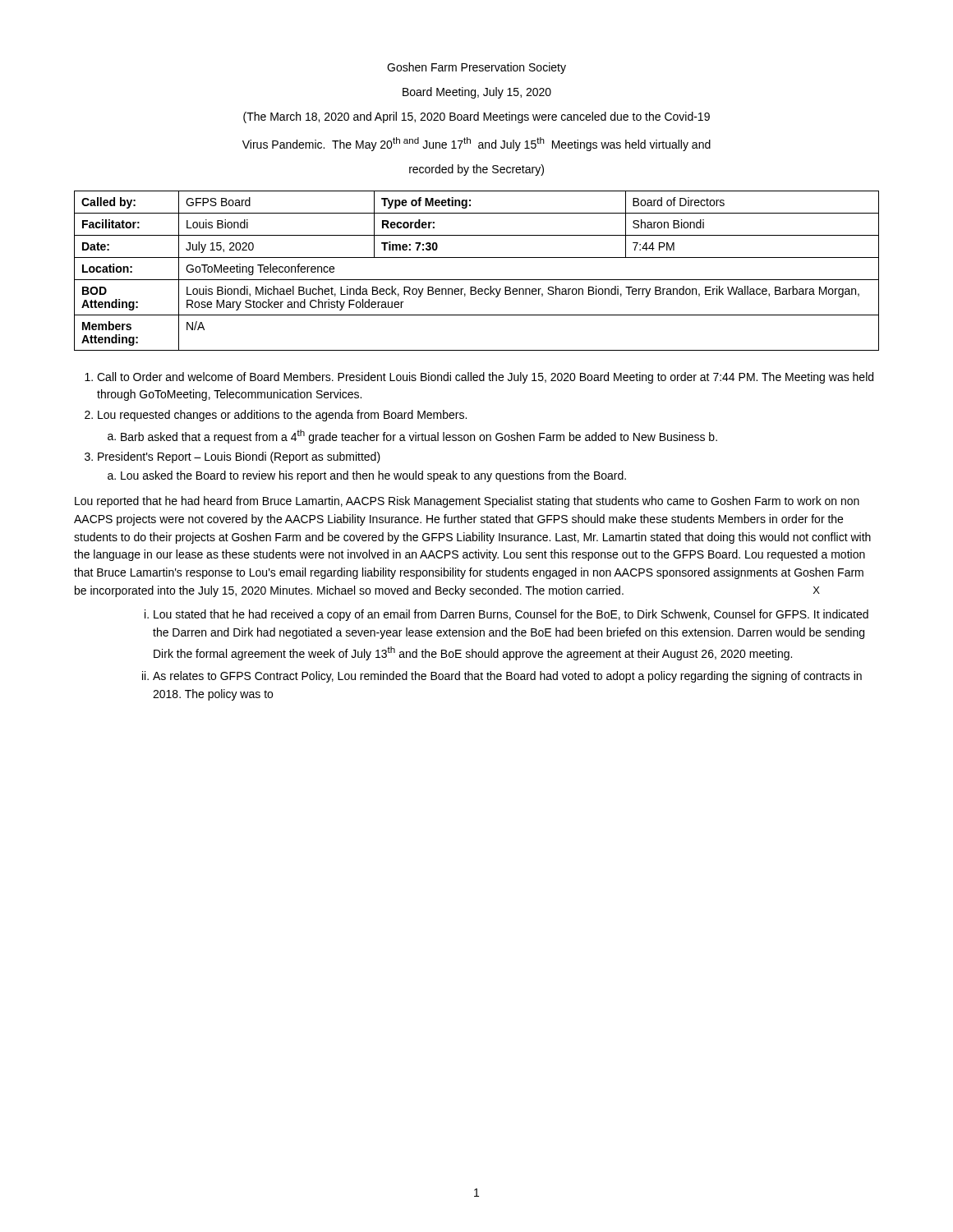Viewport: 953px width, 1232px height.
Task: Find the title
Action: tap(476, 118)
